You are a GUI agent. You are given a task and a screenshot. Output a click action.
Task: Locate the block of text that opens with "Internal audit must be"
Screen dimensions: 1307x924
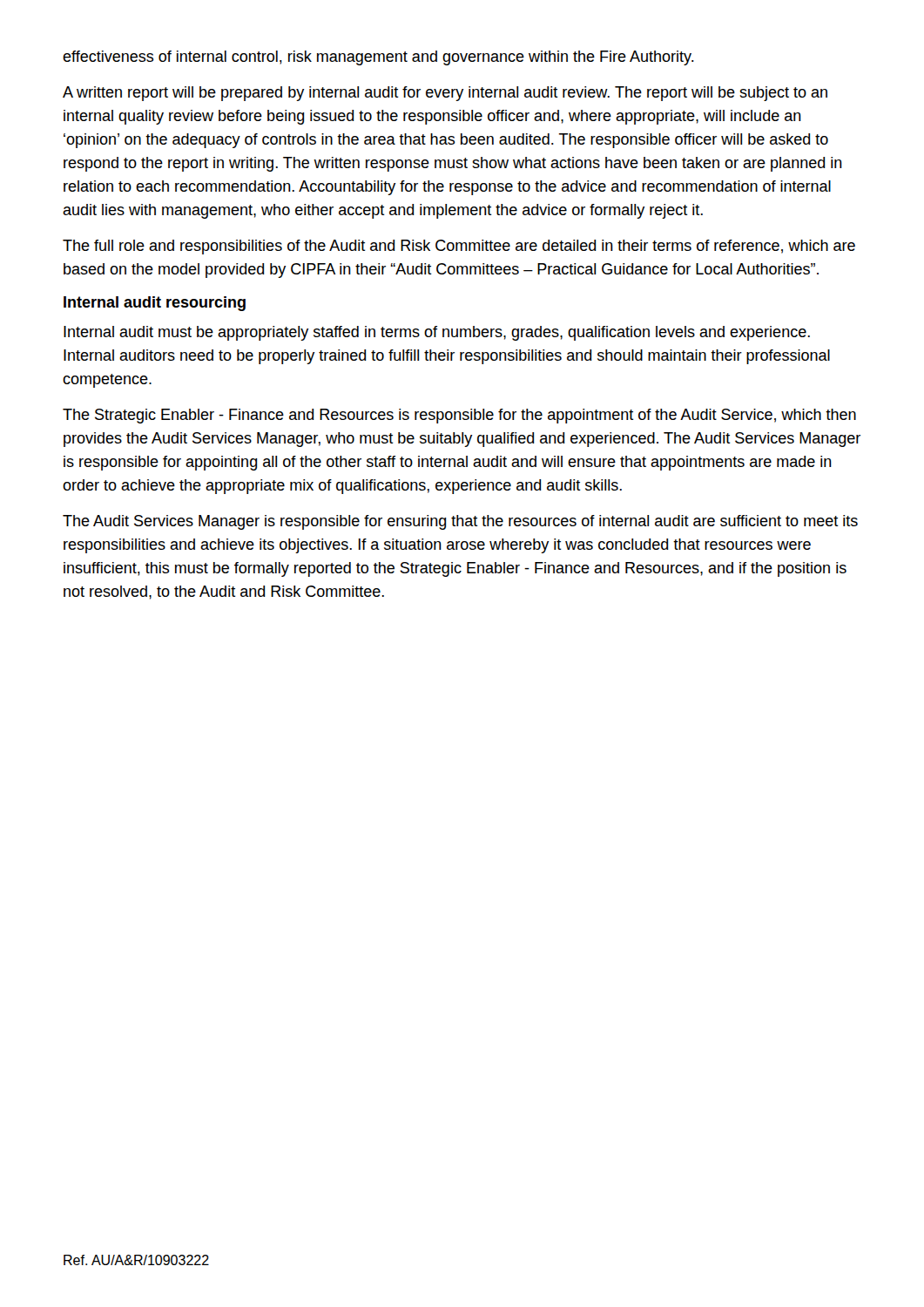[447, 356]
